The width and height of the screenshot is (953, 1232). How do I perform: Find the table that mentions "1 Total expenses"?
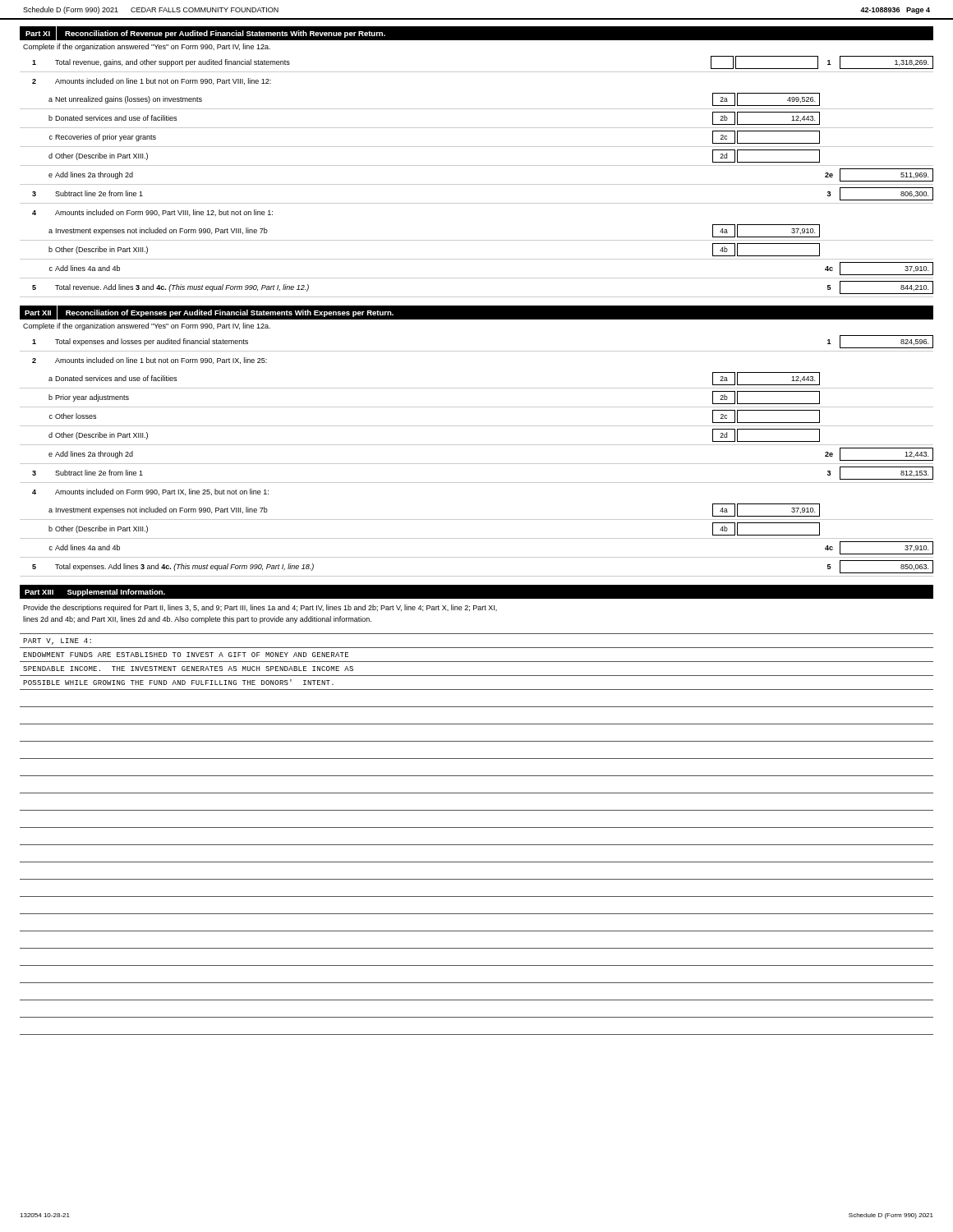(476, 455)
